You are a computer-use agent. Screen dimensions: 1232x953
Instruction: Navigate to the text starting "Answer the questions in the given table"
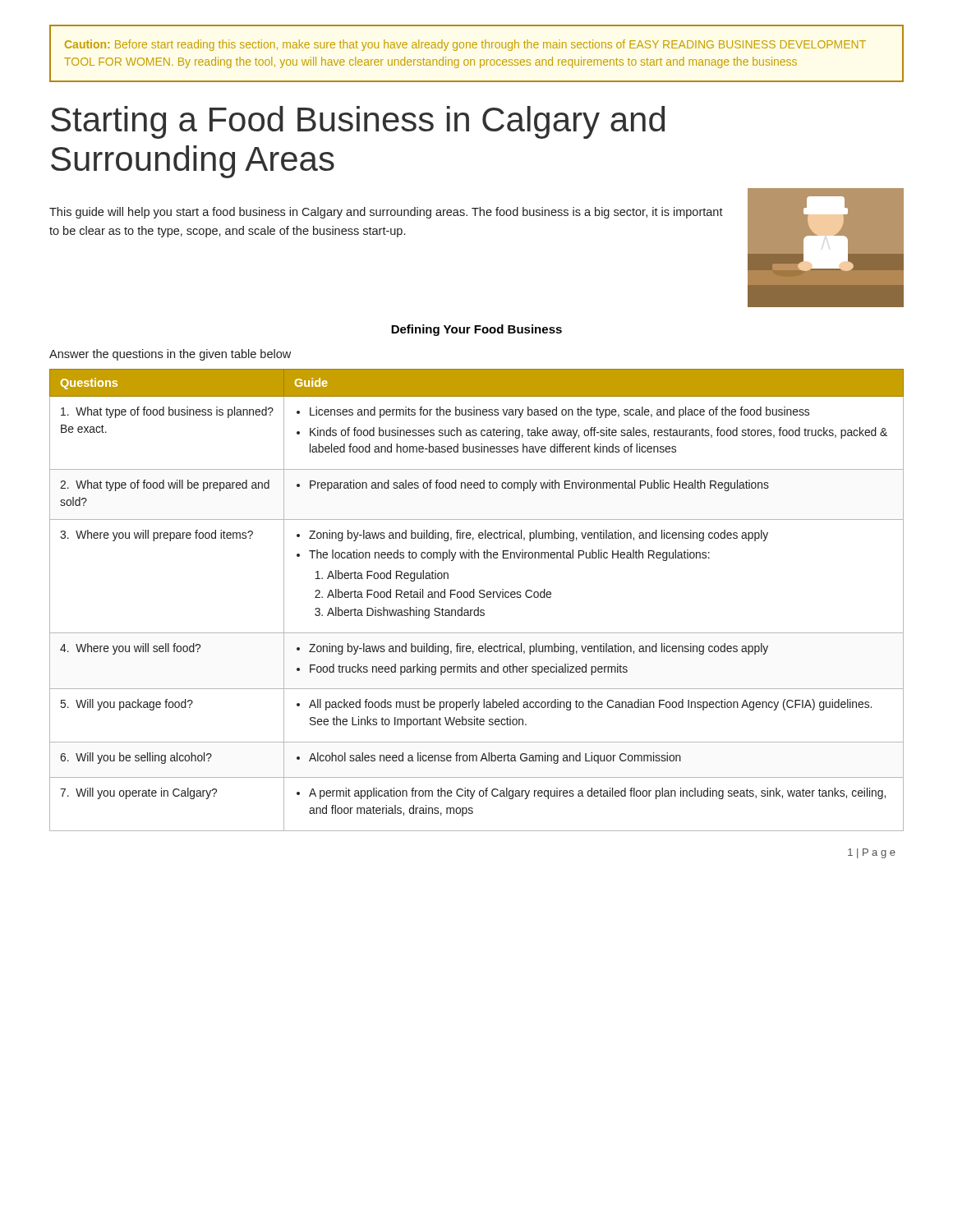click(170, 355)
